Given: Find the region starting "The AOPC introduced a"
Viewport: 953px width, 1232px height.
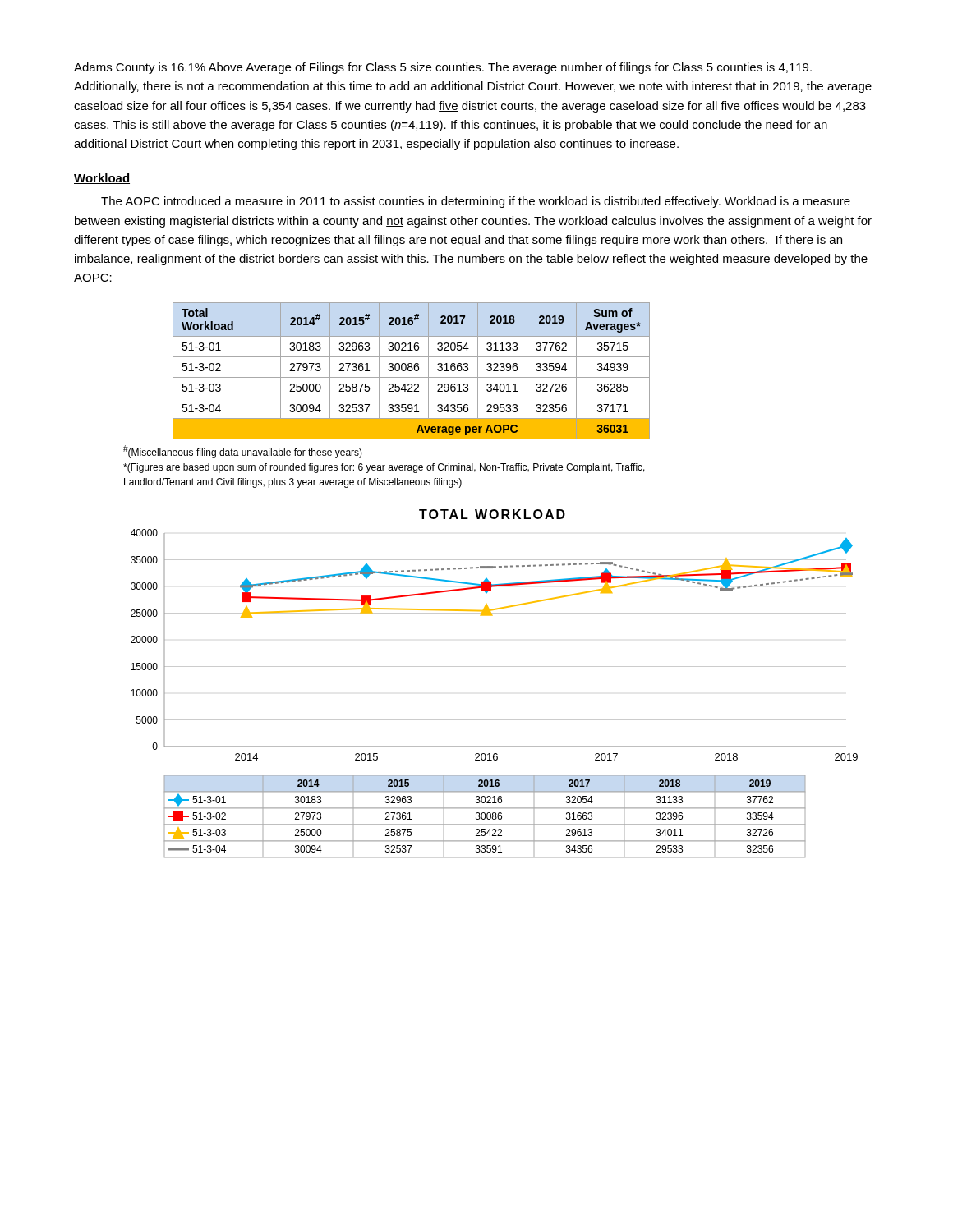Looking at the screenshot, I should [473, 239].
